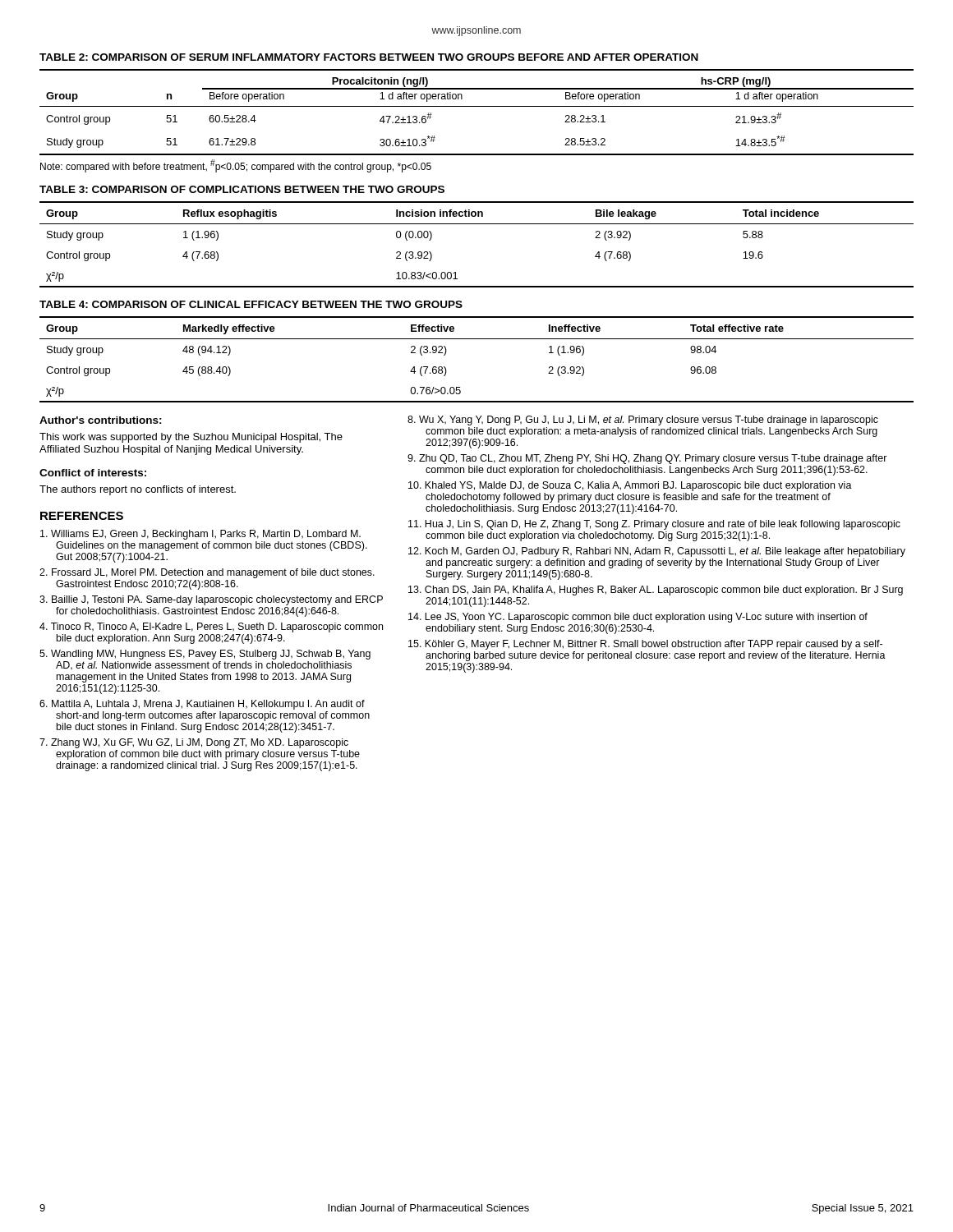Select the passage starting "Note: compared with before treatment,"

[x=235, y=165]
